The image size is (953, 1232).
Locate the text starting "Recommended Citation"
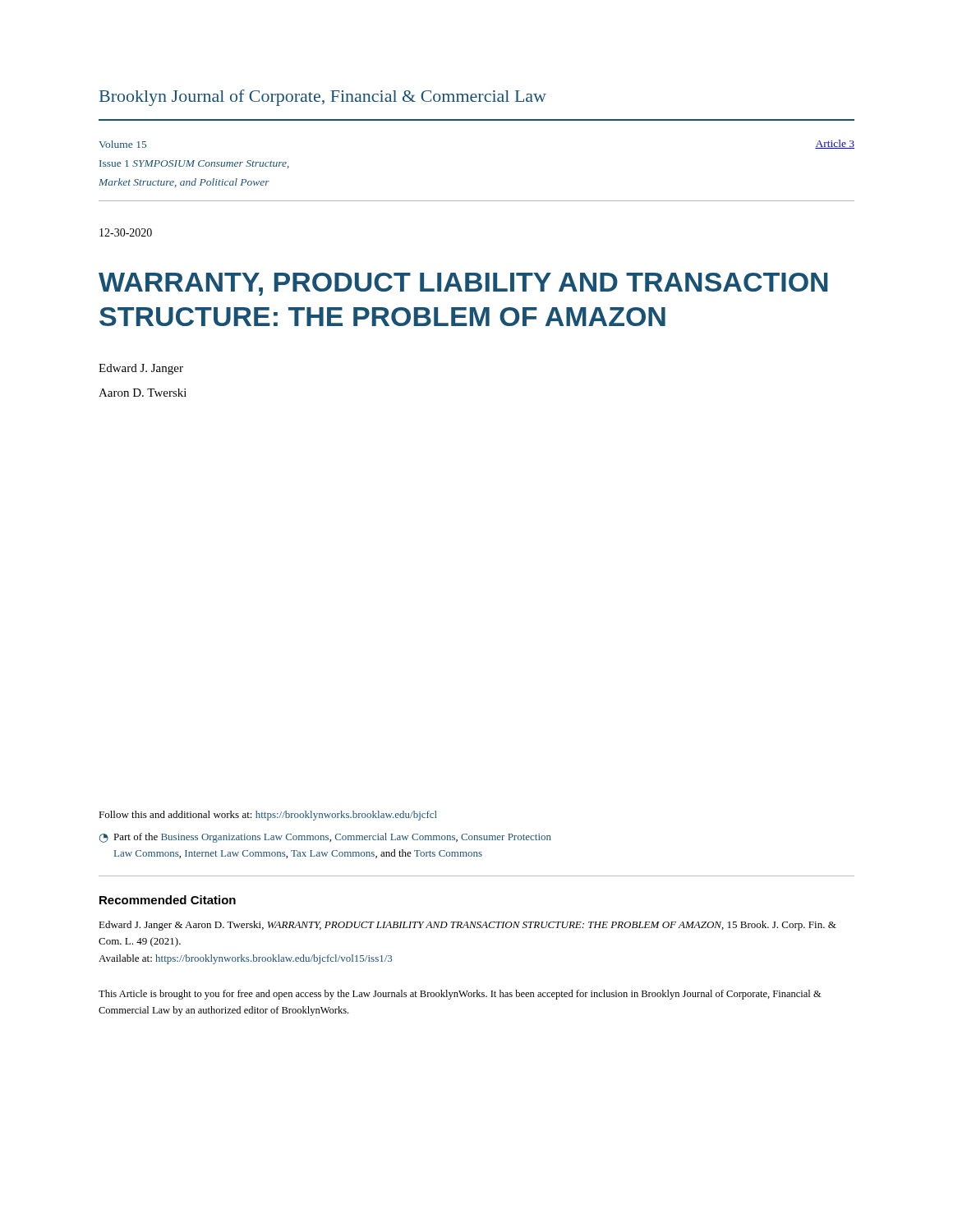pyautogui.click(x=168, y=900)
